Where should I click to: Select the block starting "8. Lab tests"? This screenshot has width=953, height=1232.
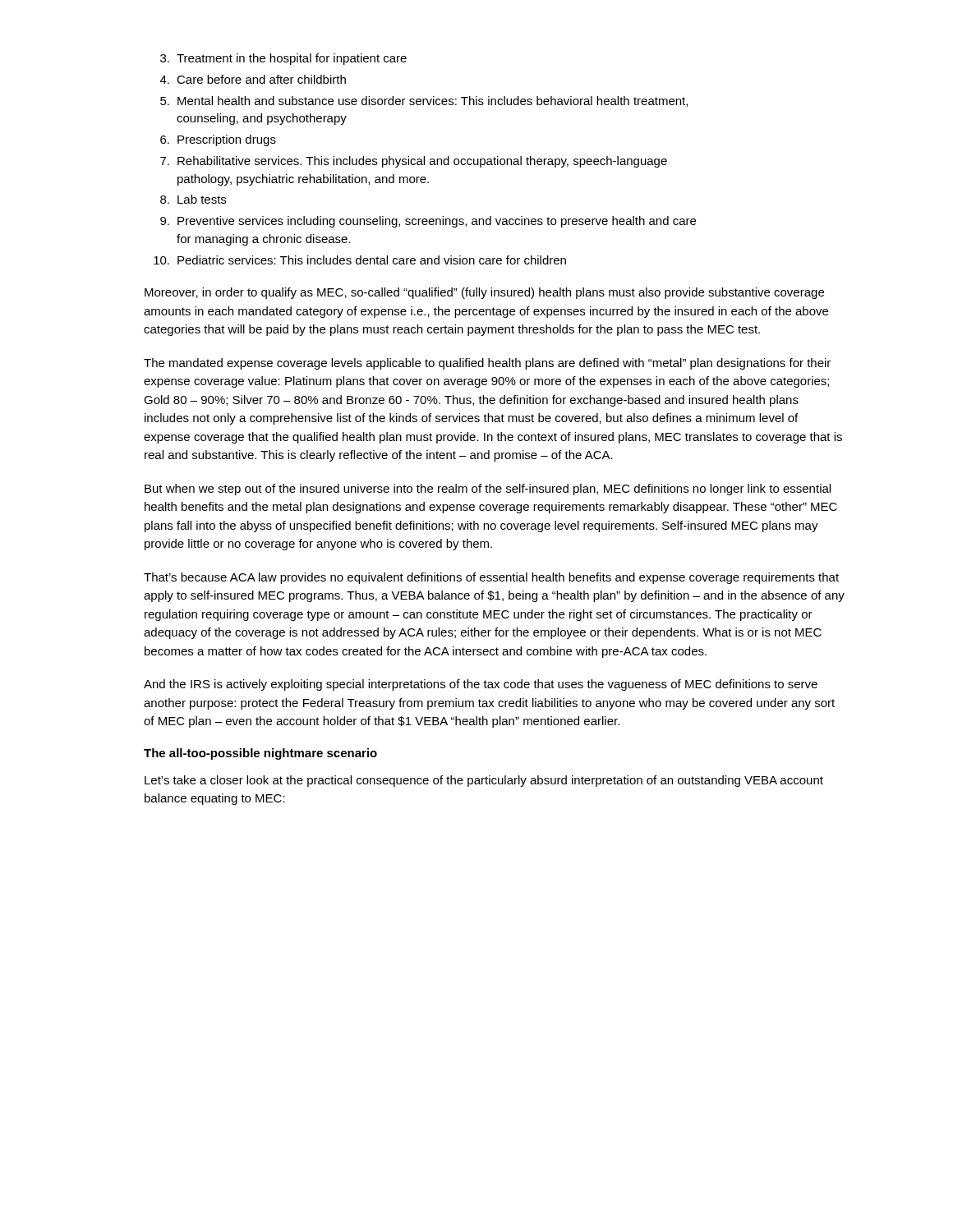point(193,199)
